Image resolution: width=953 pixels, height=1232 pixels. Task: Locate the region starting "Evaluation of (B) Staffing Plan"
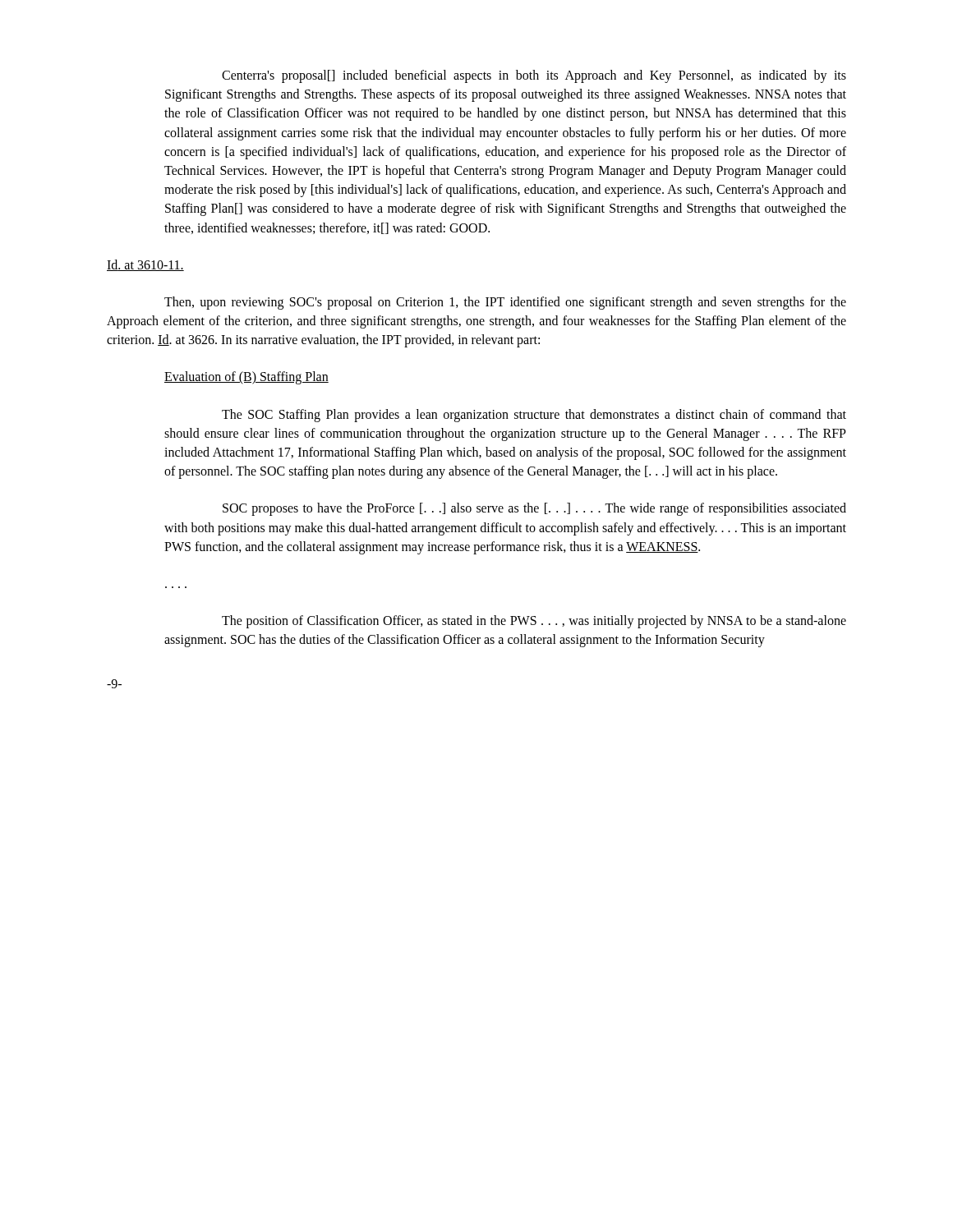click(246, 378)
